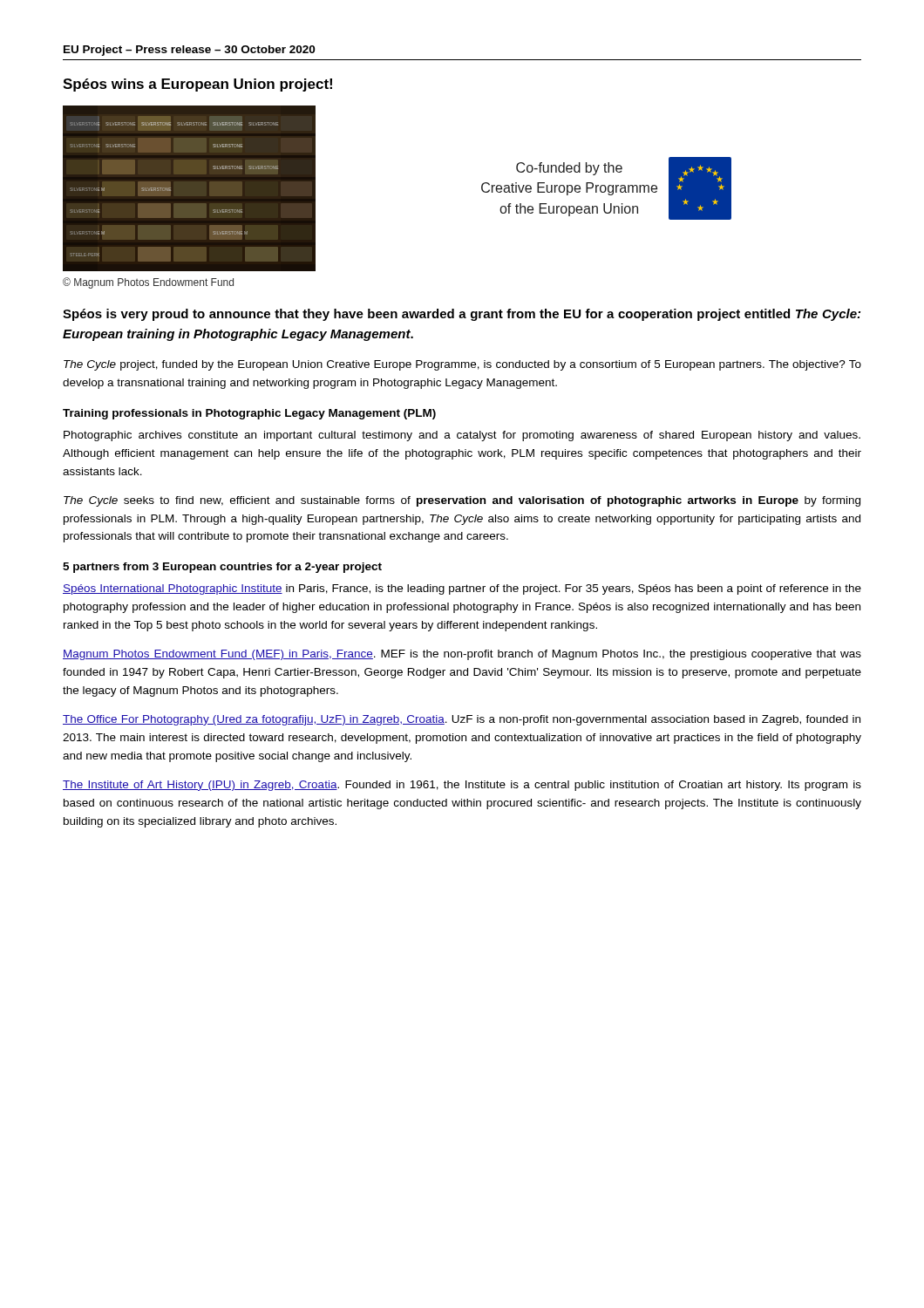The image size is (924, 1308).
Task: Locate the text block containing "Spéos is very proud to"
Action: tap(462, 324)
